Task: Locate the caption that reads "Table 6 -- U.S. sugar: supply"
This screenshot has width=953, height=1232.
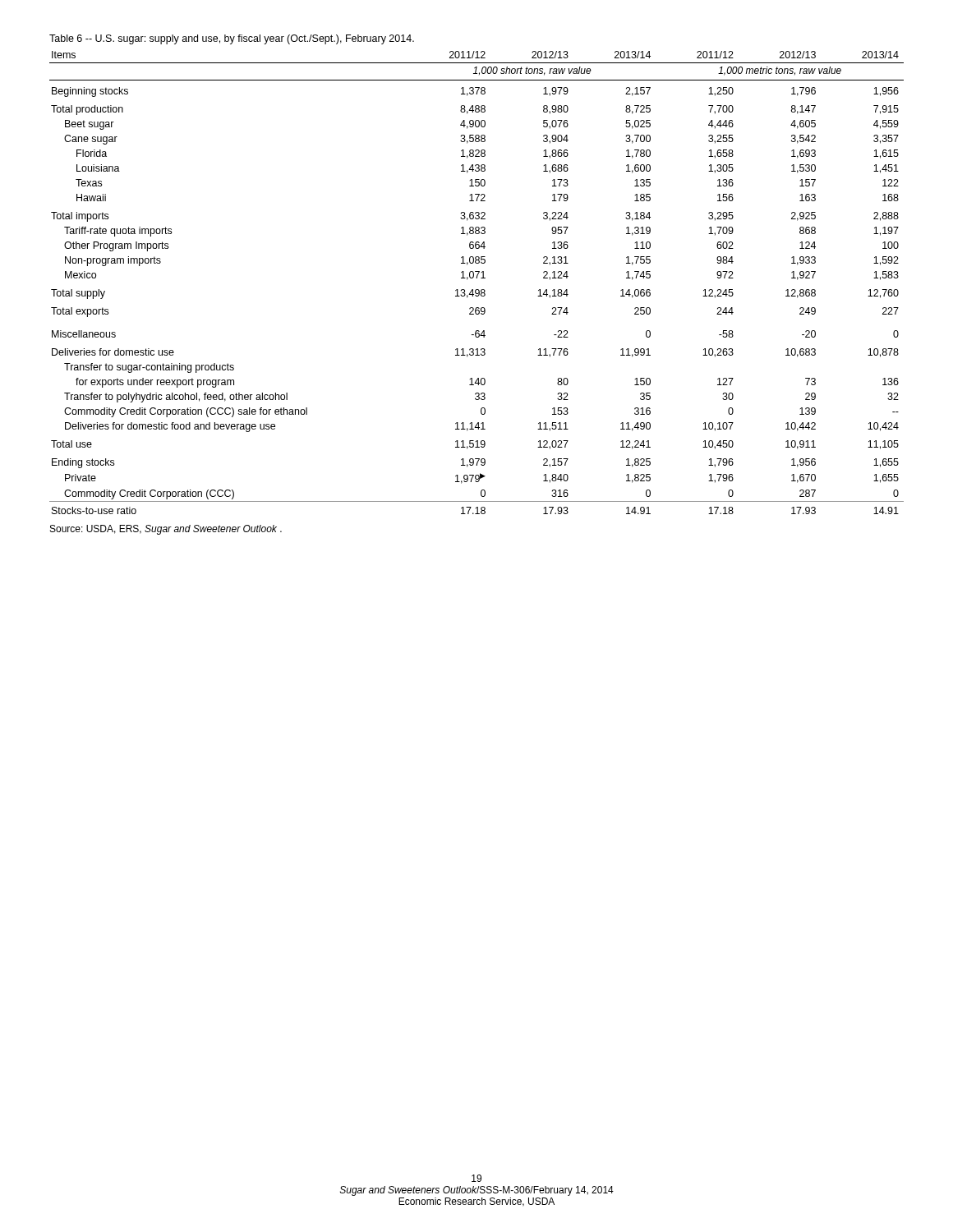Action: click(232, 39)
